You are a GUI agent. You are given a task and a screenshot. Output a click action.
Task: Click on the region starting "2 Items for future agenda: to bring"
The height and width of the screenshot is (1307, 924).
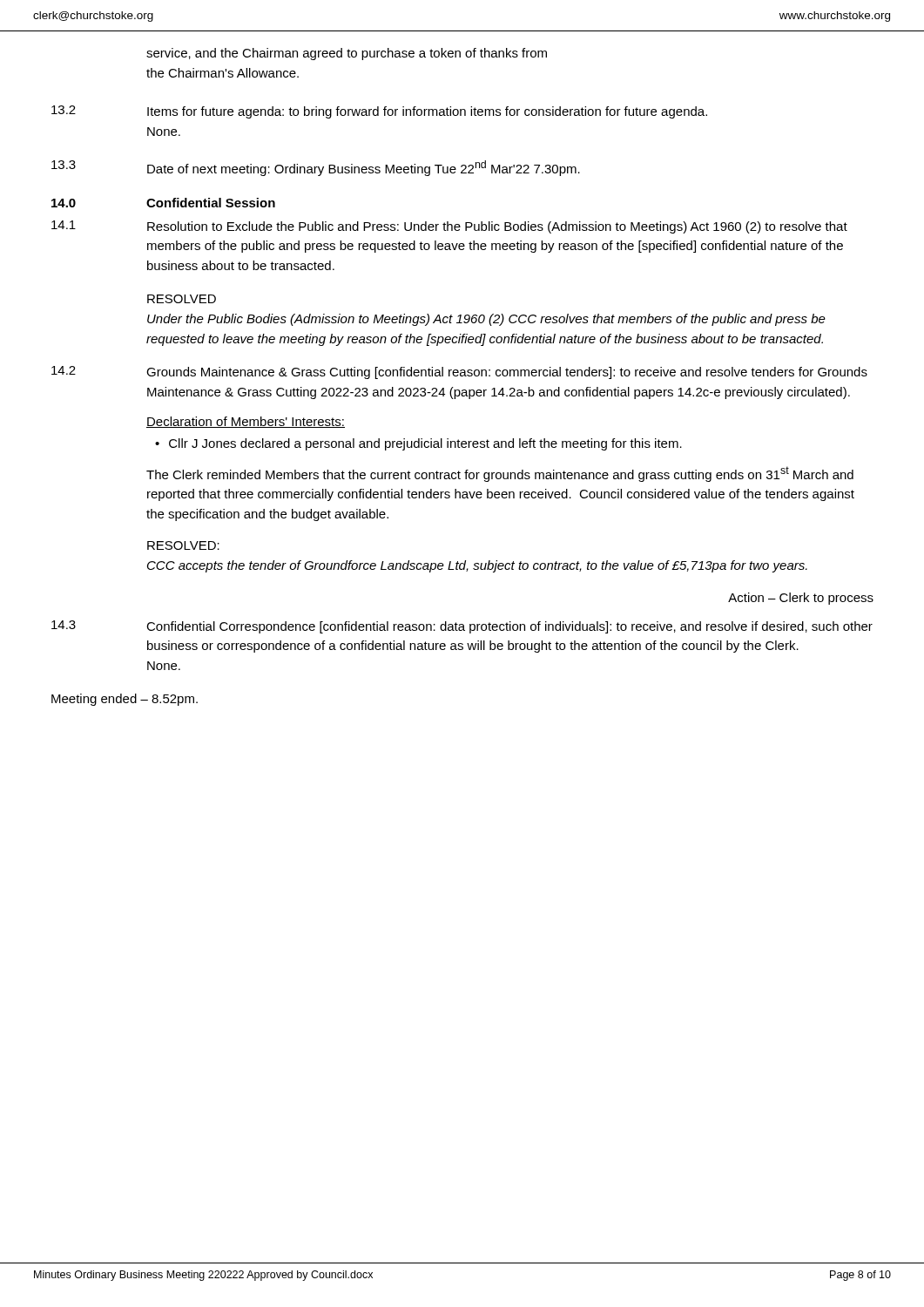(x=462, y=122)
